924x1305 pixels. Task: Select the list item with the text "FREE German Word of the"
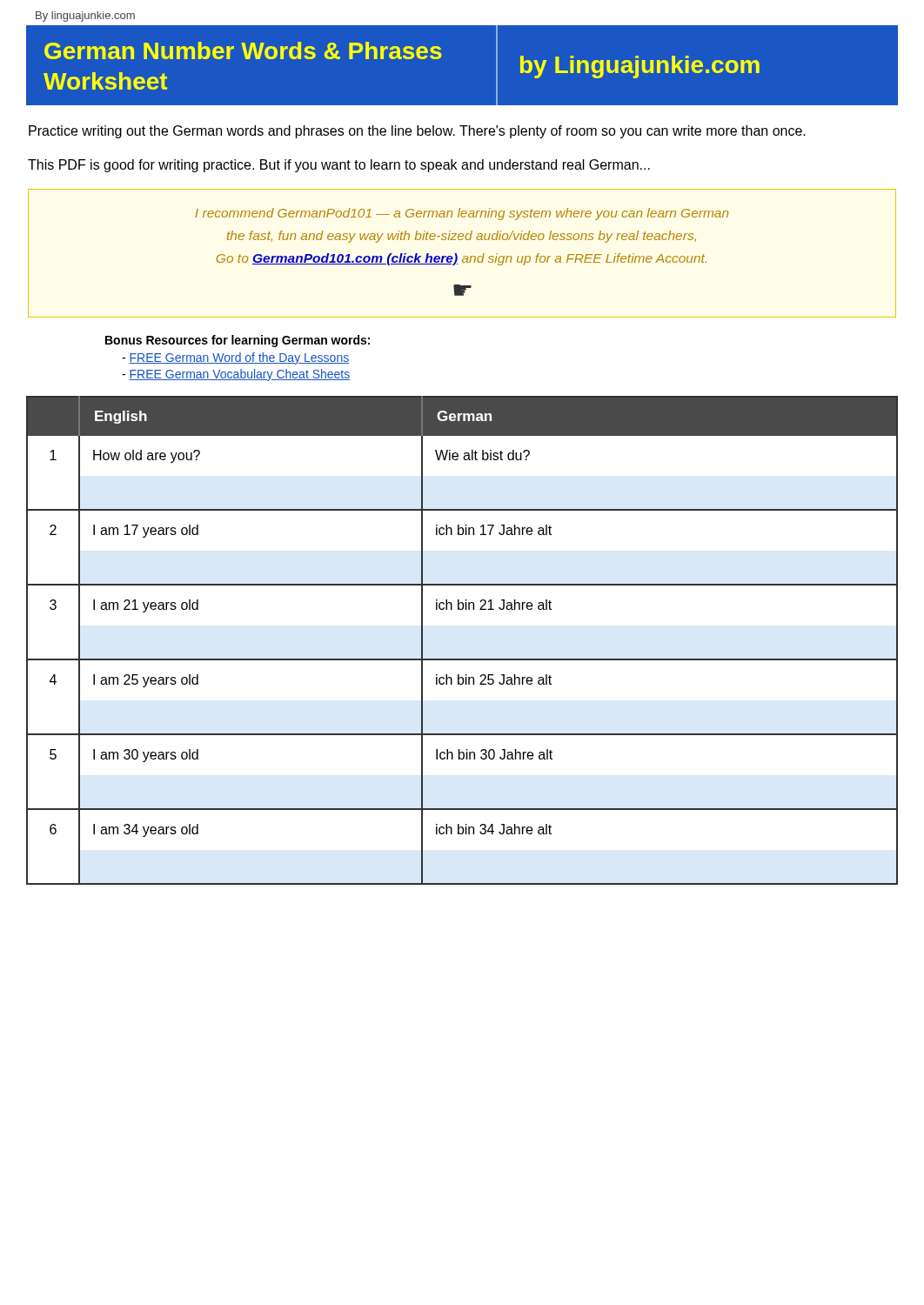coord(235,357)
